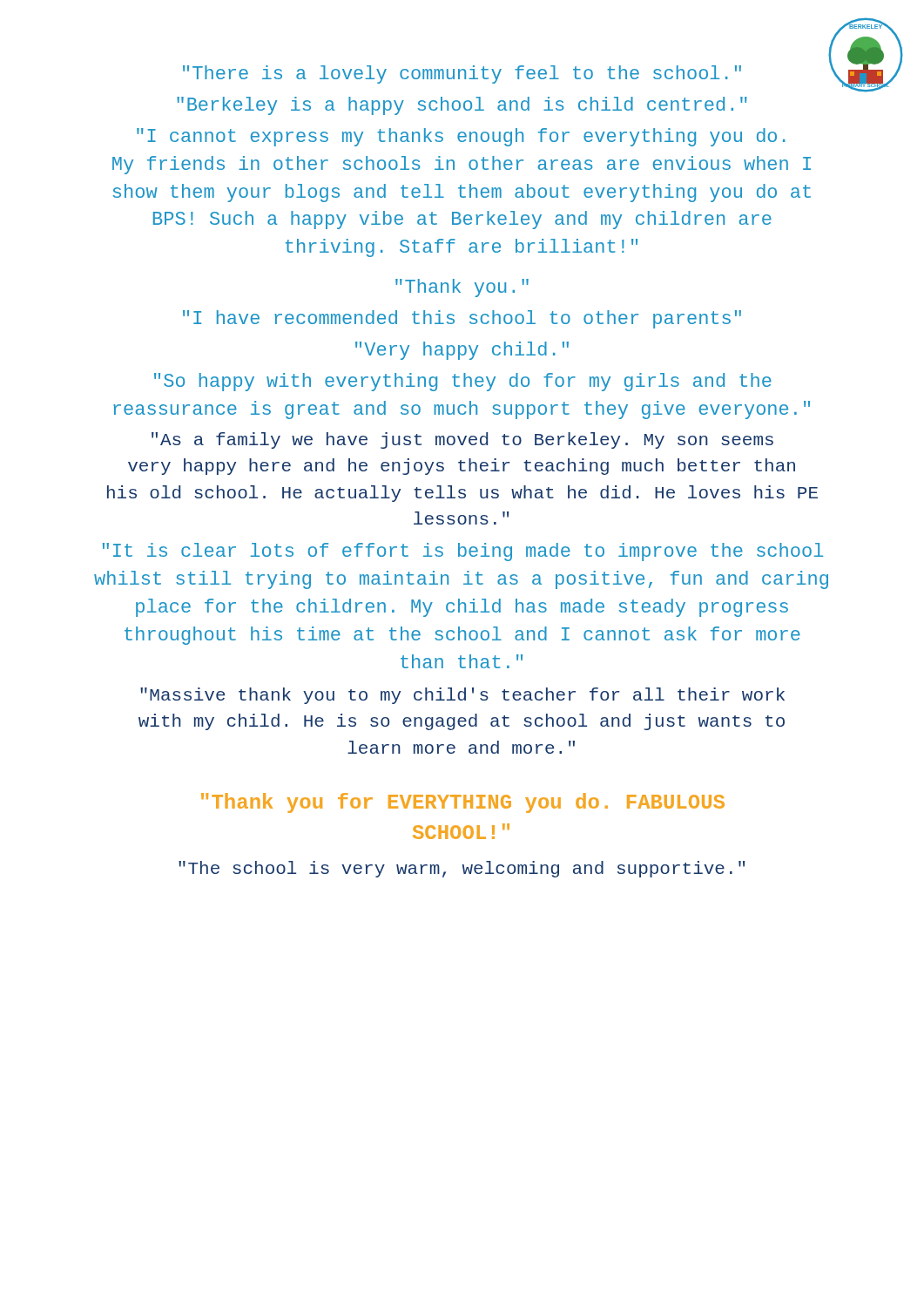Navigate to the block starting ""I have recommended this school to other parents""

[x=462, y=319]
